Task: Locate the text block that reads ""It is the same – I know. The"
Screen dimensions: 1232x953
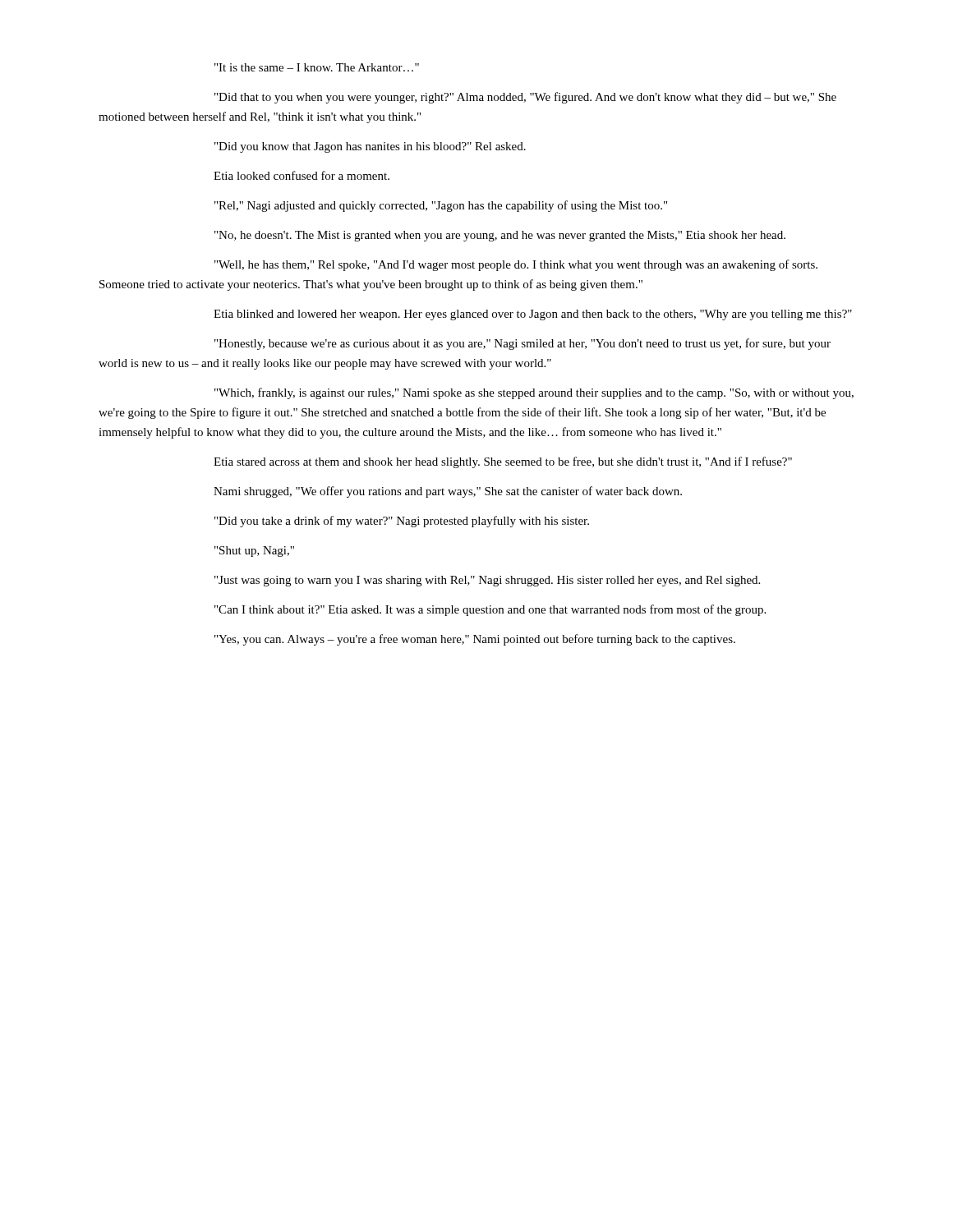Action: [317, 67]
